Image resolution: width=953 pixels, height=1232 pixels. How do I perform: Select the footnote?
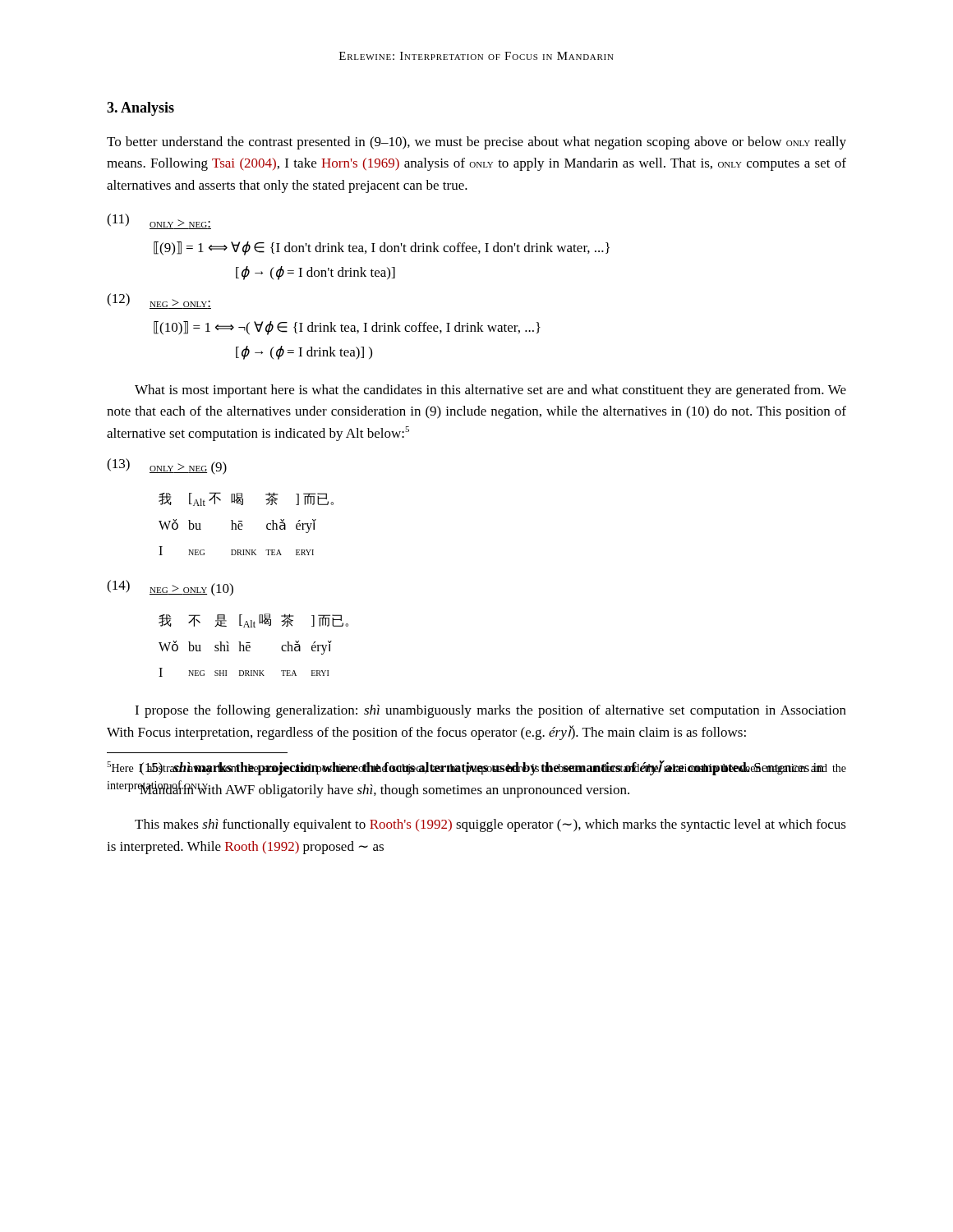[x=476, y=772]
